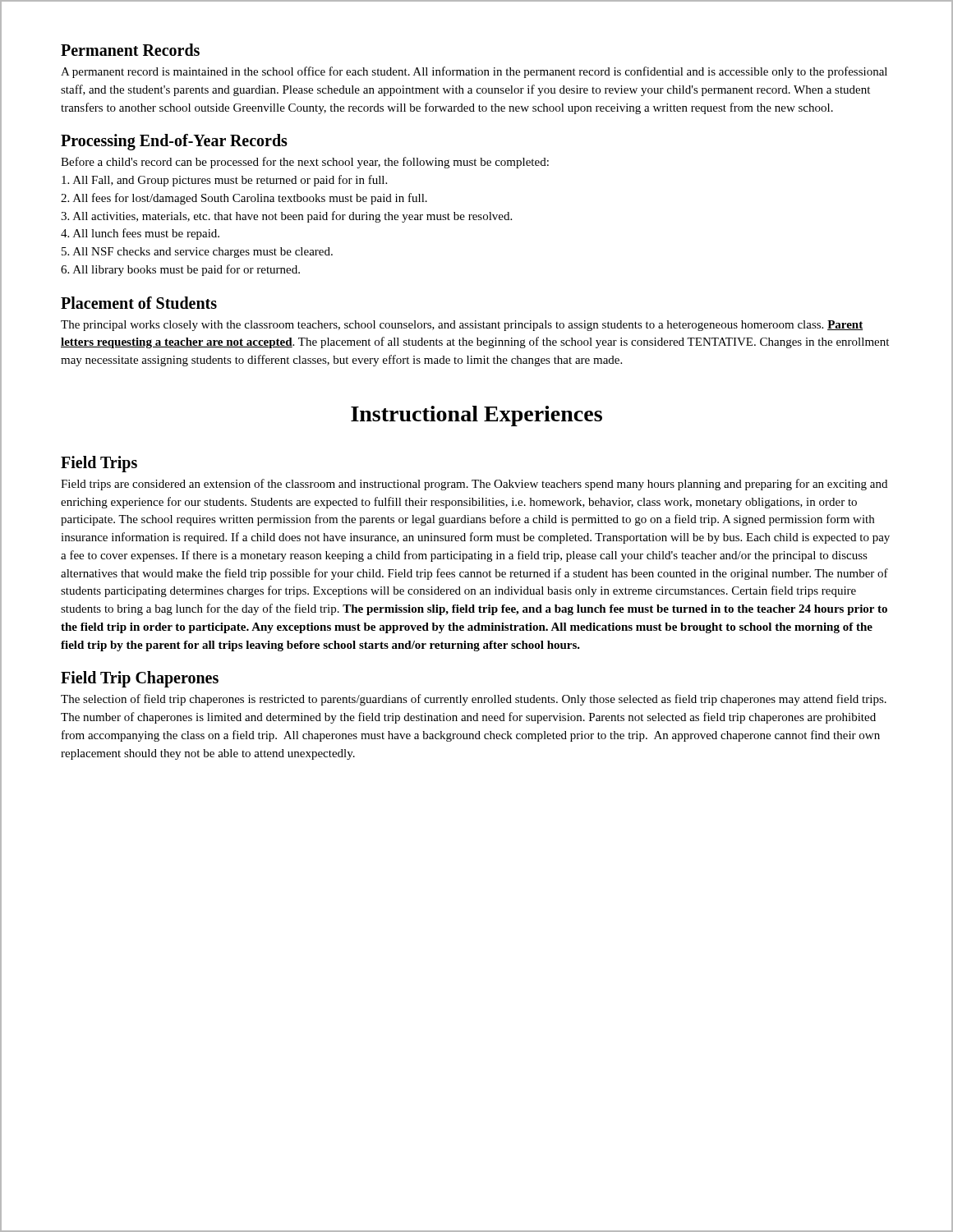
Task: Click on the passage starting "Field Trip Chaperones"
Action: coord(140,678)
